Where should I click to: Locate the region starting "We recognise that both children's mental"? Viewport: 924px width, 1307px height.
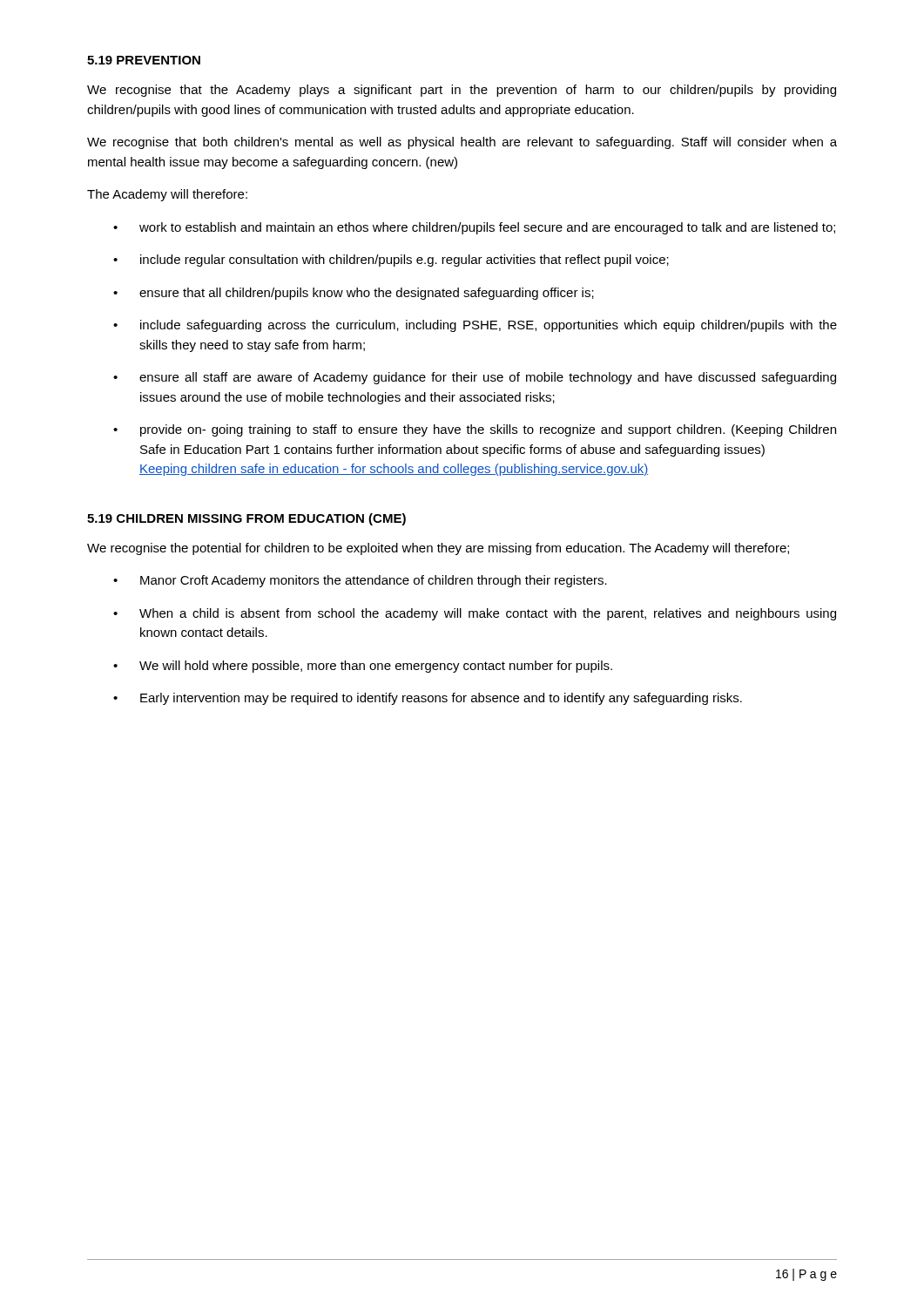point(462,152)
